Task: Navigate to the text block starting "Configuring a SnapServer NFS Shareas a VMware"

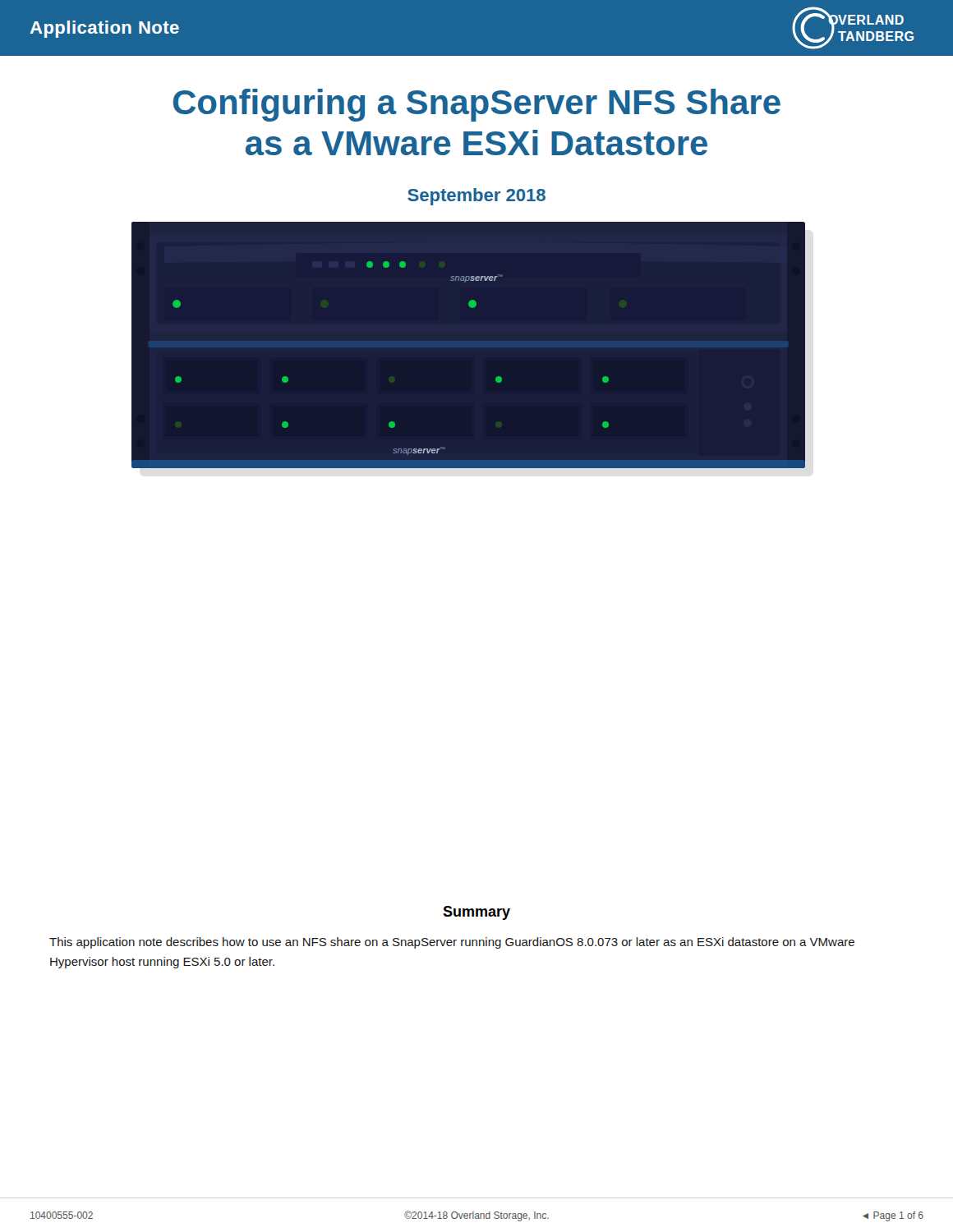Action: [x=476, y=144]
